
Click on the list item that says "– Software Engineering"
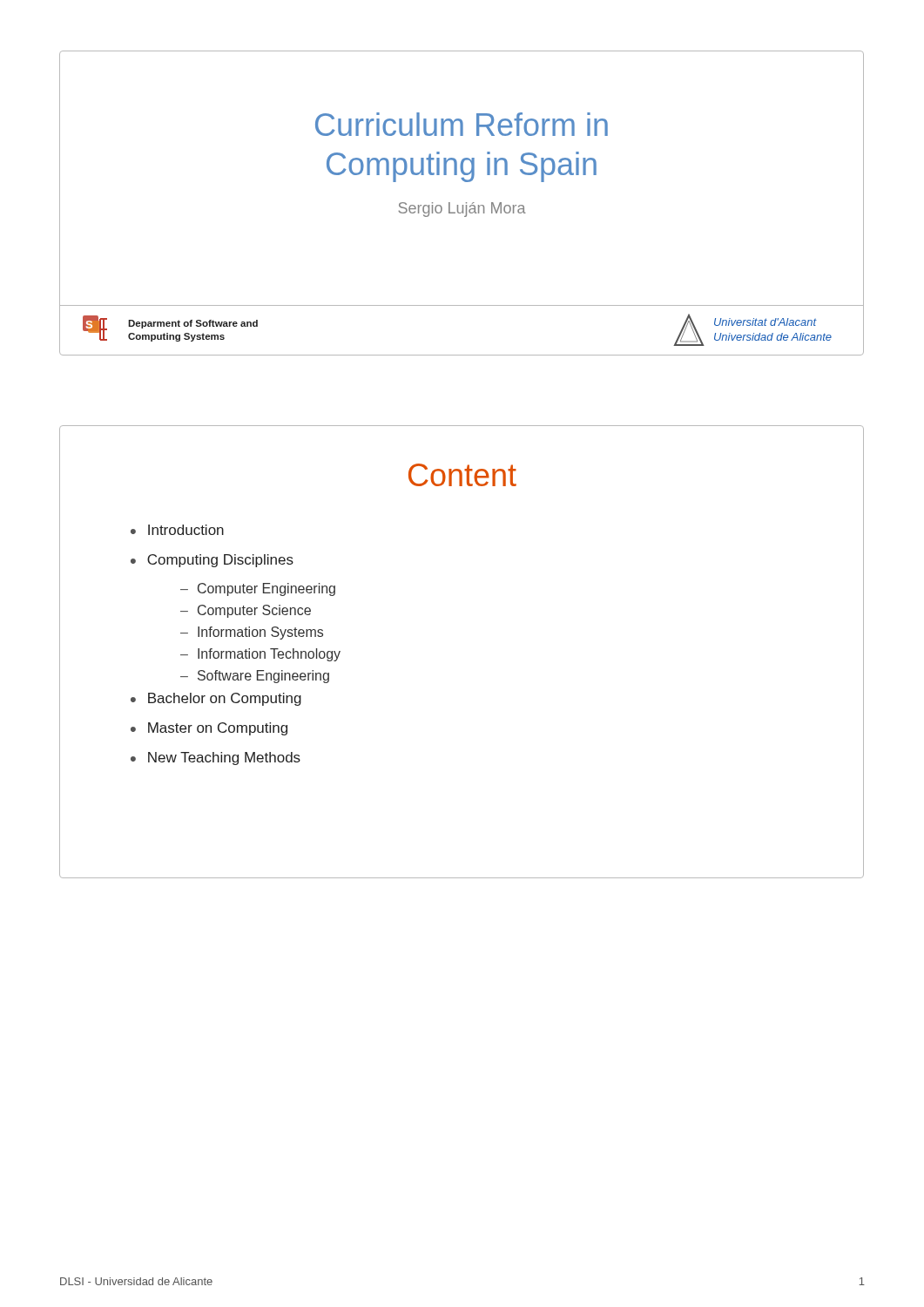coord(255,676)
